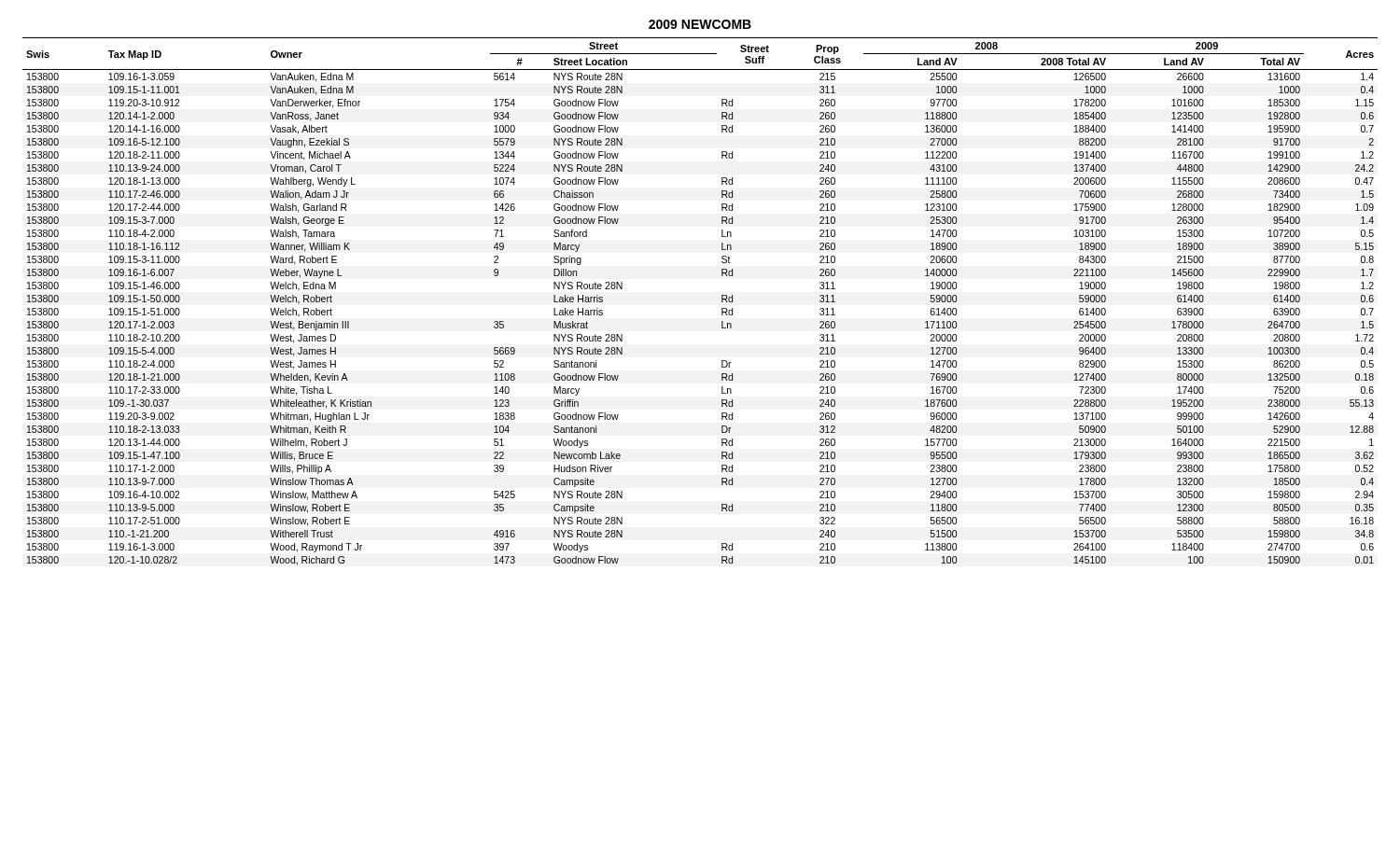Image resolution: width=1400 pixels, height=850 pixels.
Task: Locate the table with the text "Welch, Robert"
Action: 700,302
